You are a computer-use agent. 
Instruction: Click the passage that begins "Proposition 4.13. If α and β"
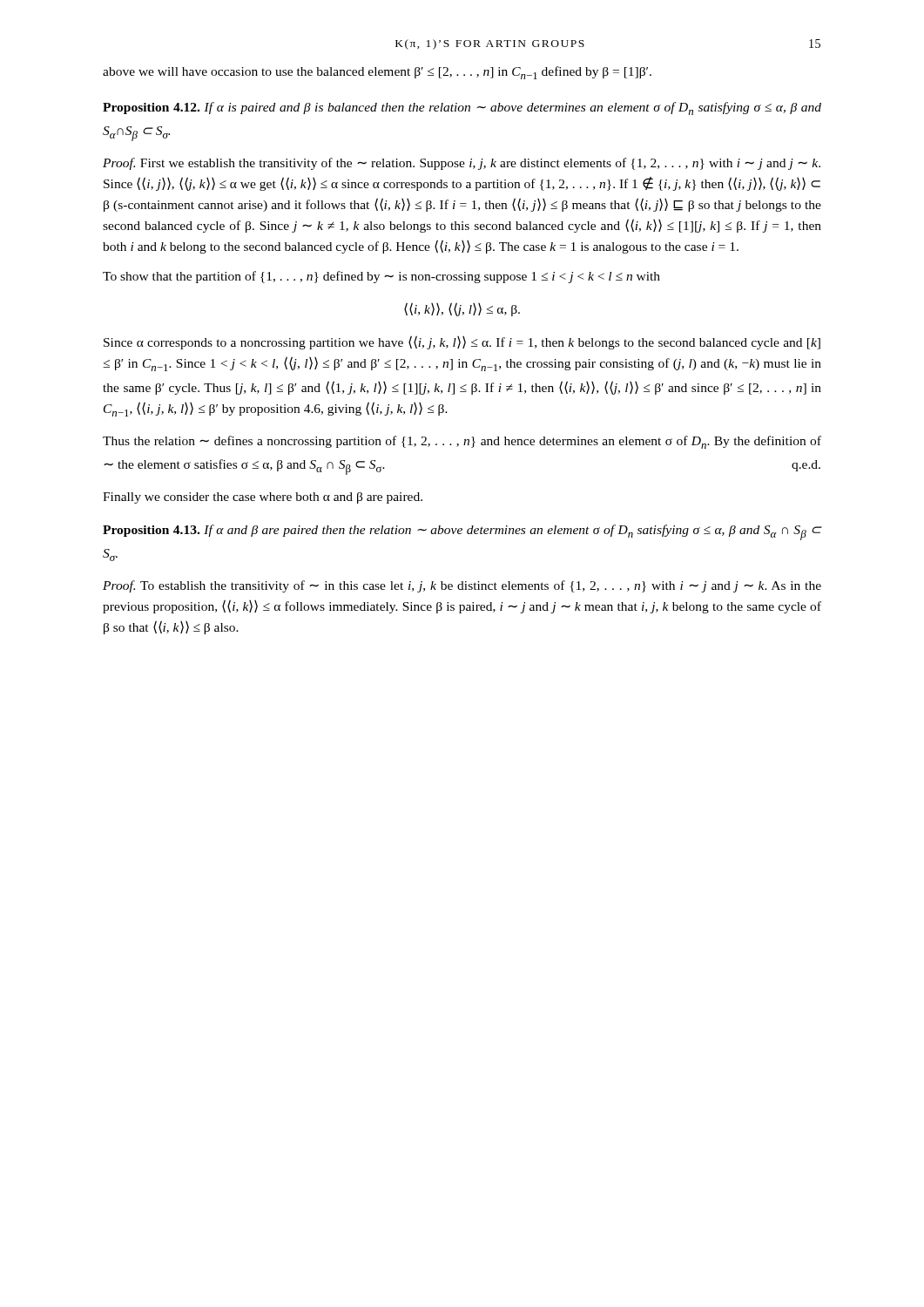click(x=462, y=543)
